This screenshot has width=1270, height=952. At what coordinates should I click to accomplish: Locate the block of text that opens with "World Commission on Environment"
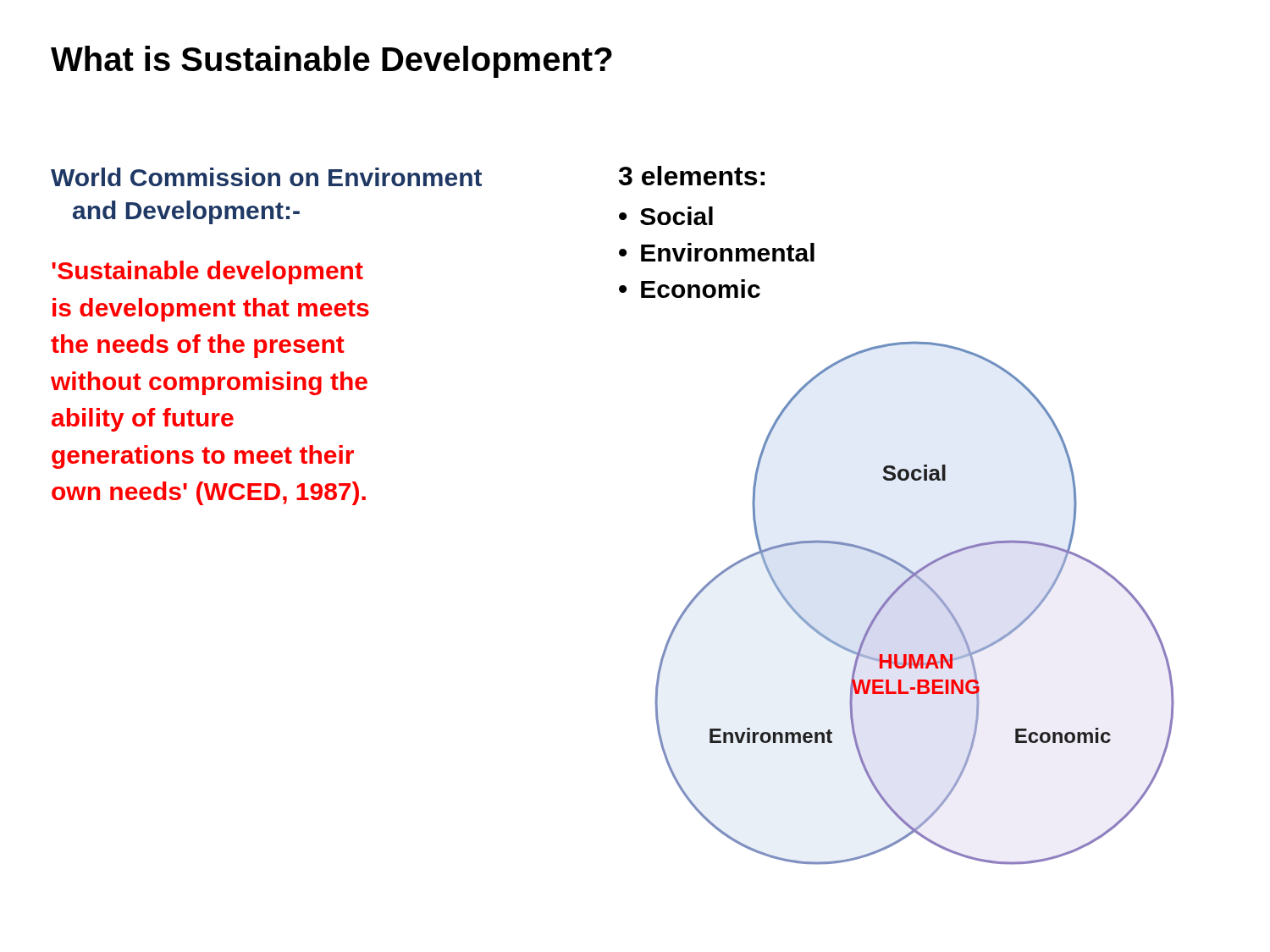point(313,335)
